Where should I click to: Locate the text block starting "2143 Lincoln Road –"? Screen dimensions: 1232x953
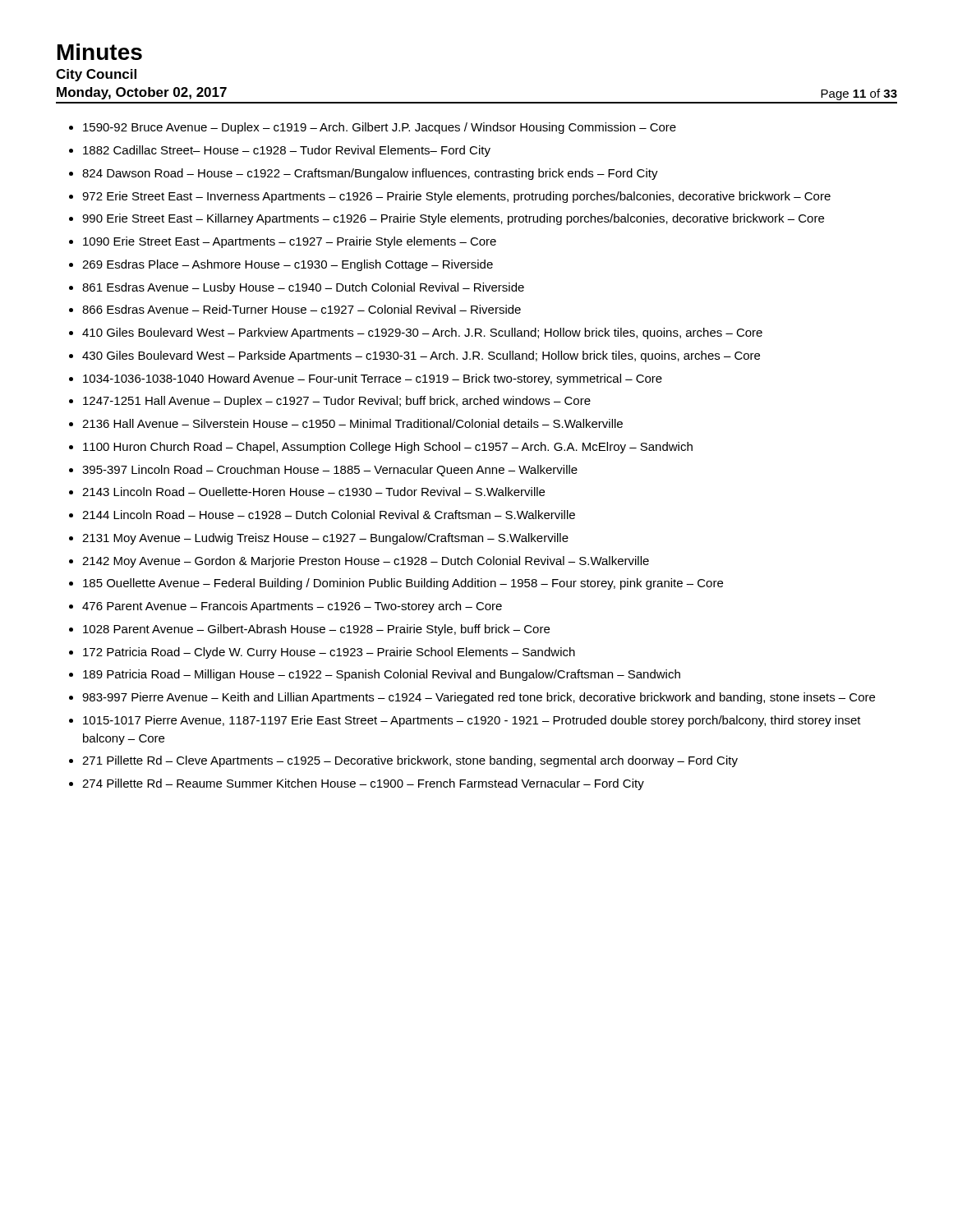click(314, 492)
